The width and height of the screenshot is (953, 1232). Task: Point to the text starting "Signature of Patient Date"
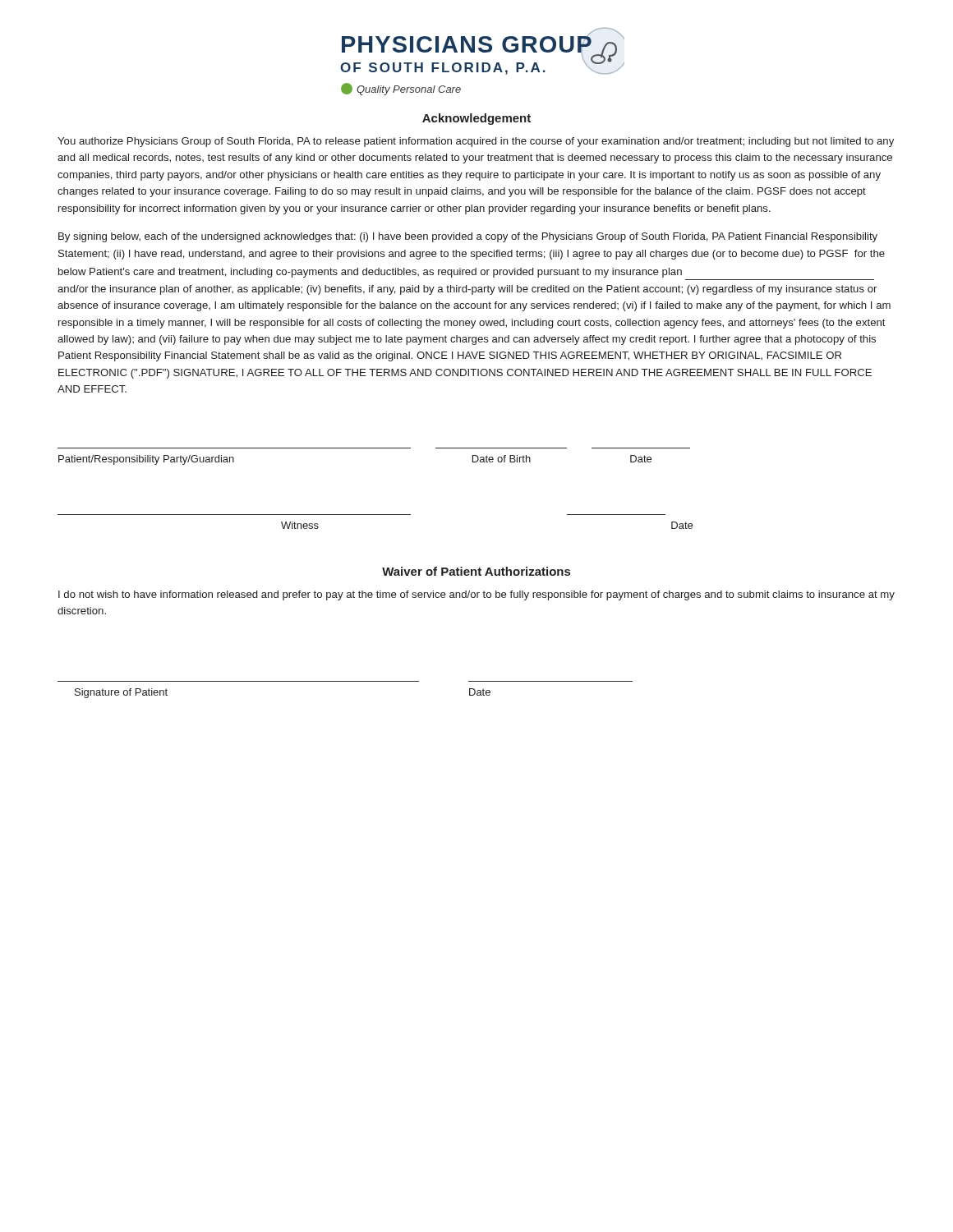(476, 680)
